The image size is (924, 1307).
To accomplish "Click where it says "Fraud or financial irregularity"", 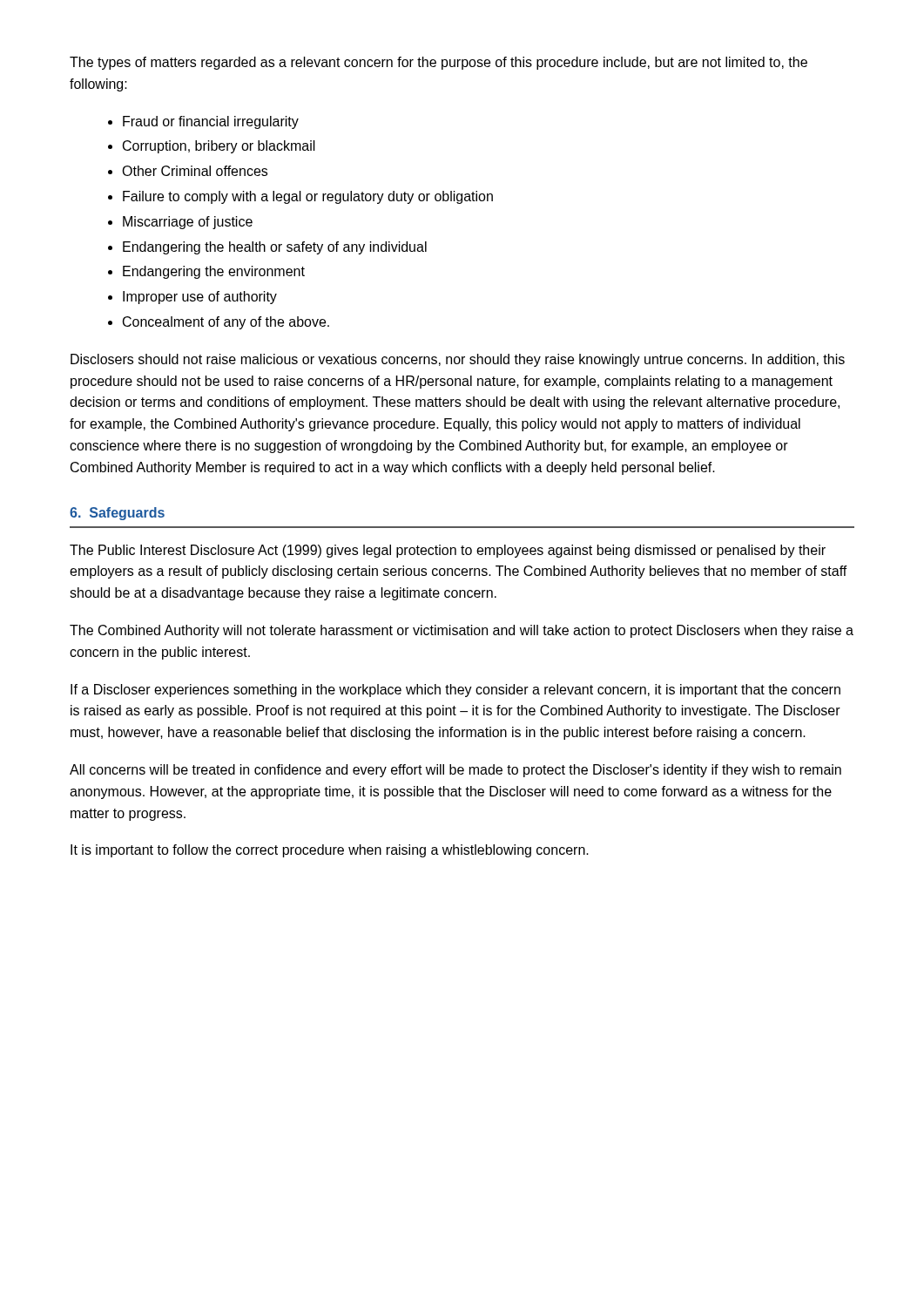I will (210, 121).
